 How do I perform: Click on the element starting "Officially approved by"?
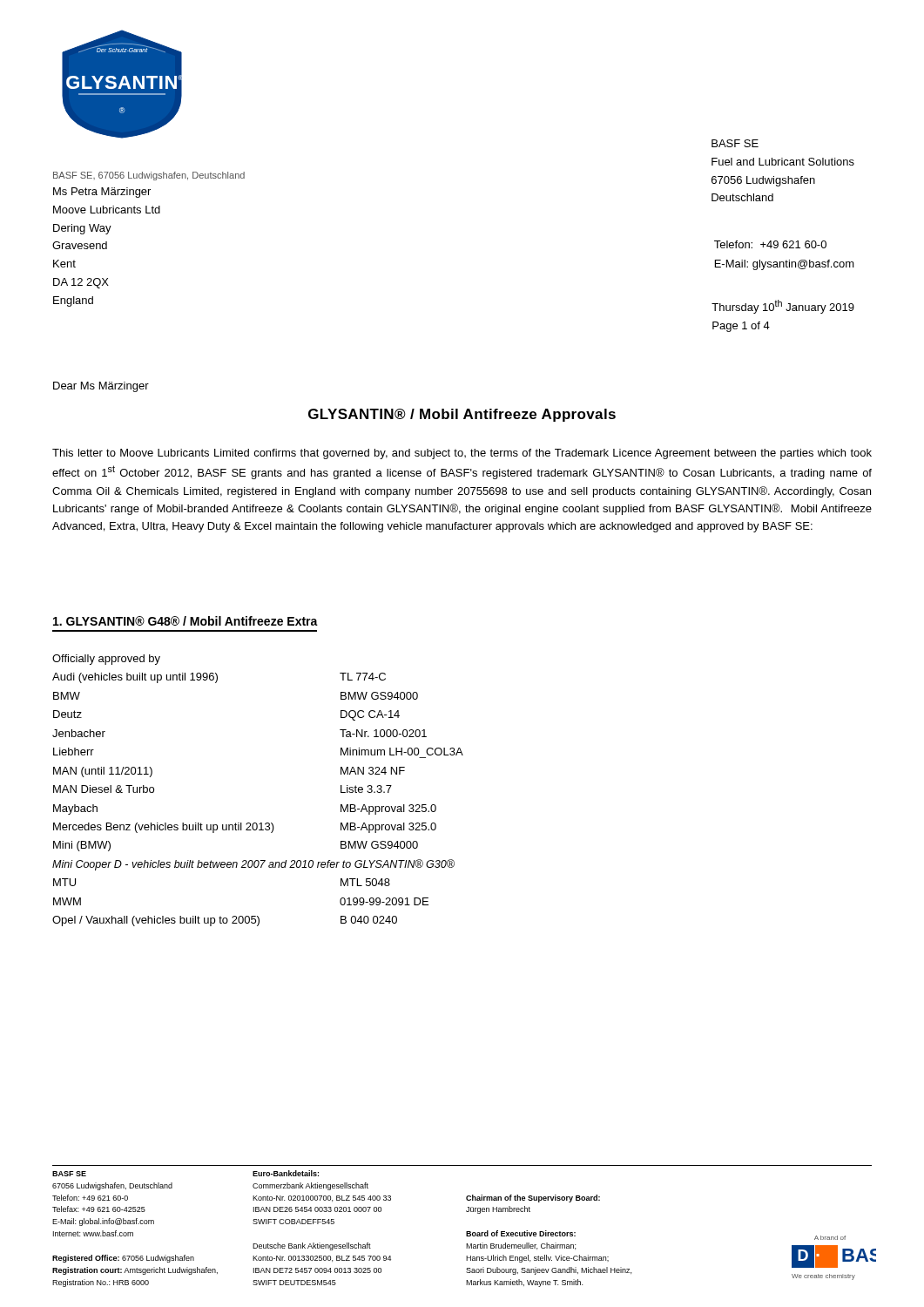point(106,660)
